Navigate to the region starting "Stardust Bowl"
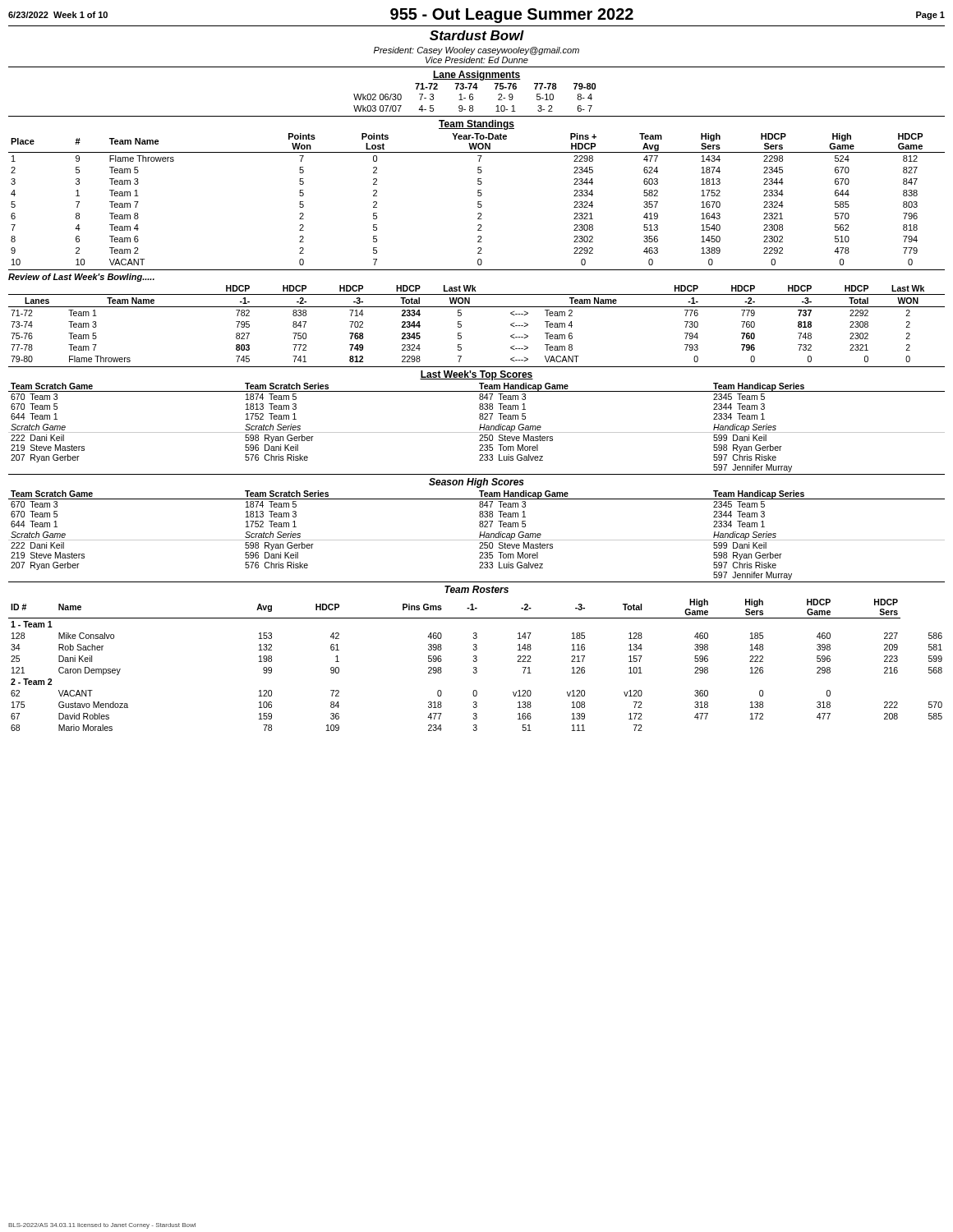Image resolution: width=953 pixels, height=1232 pixels. 476,36
